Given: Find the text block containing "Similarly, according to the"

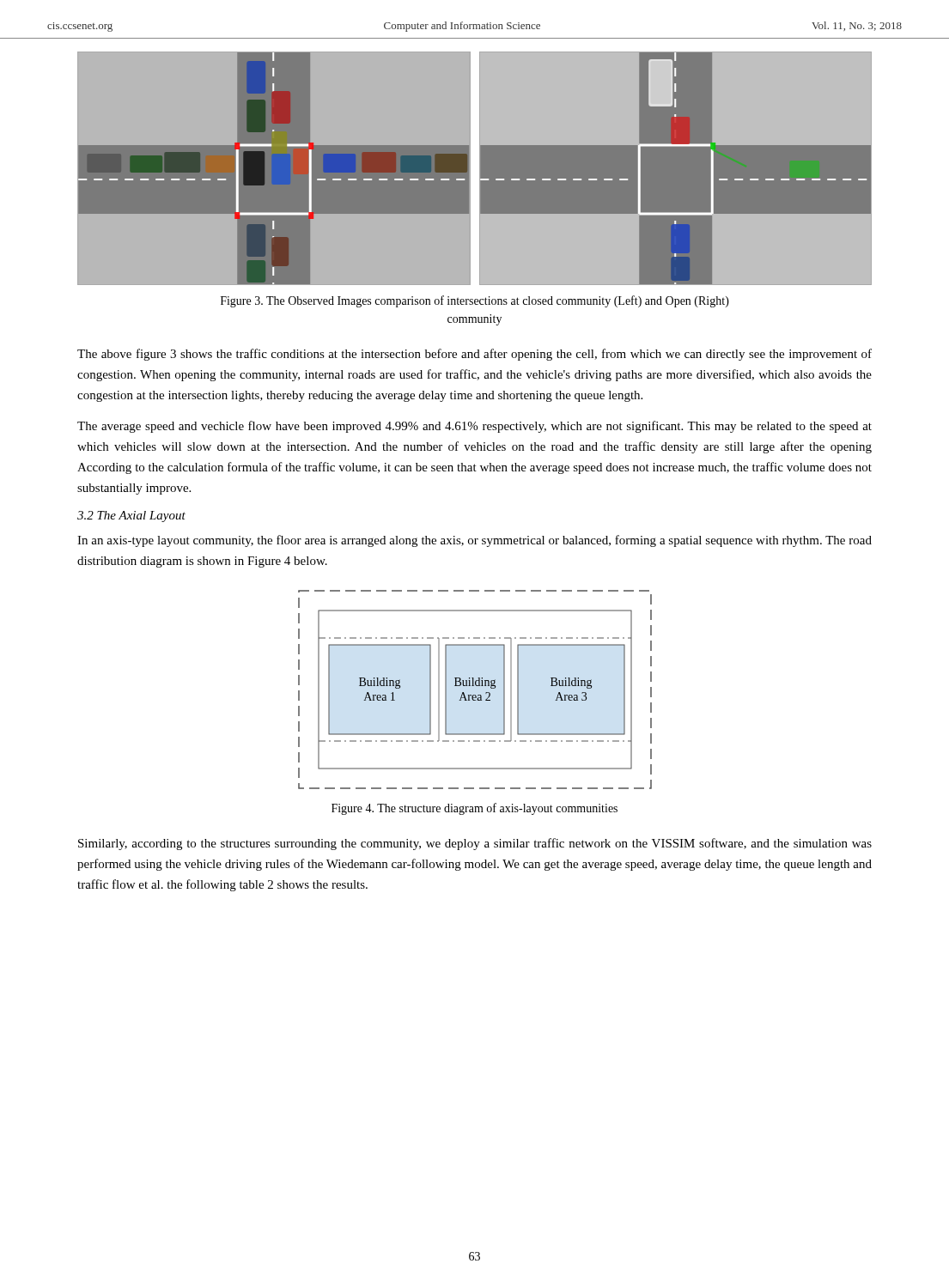Looking at the screenshot, I should pos(474,864).
